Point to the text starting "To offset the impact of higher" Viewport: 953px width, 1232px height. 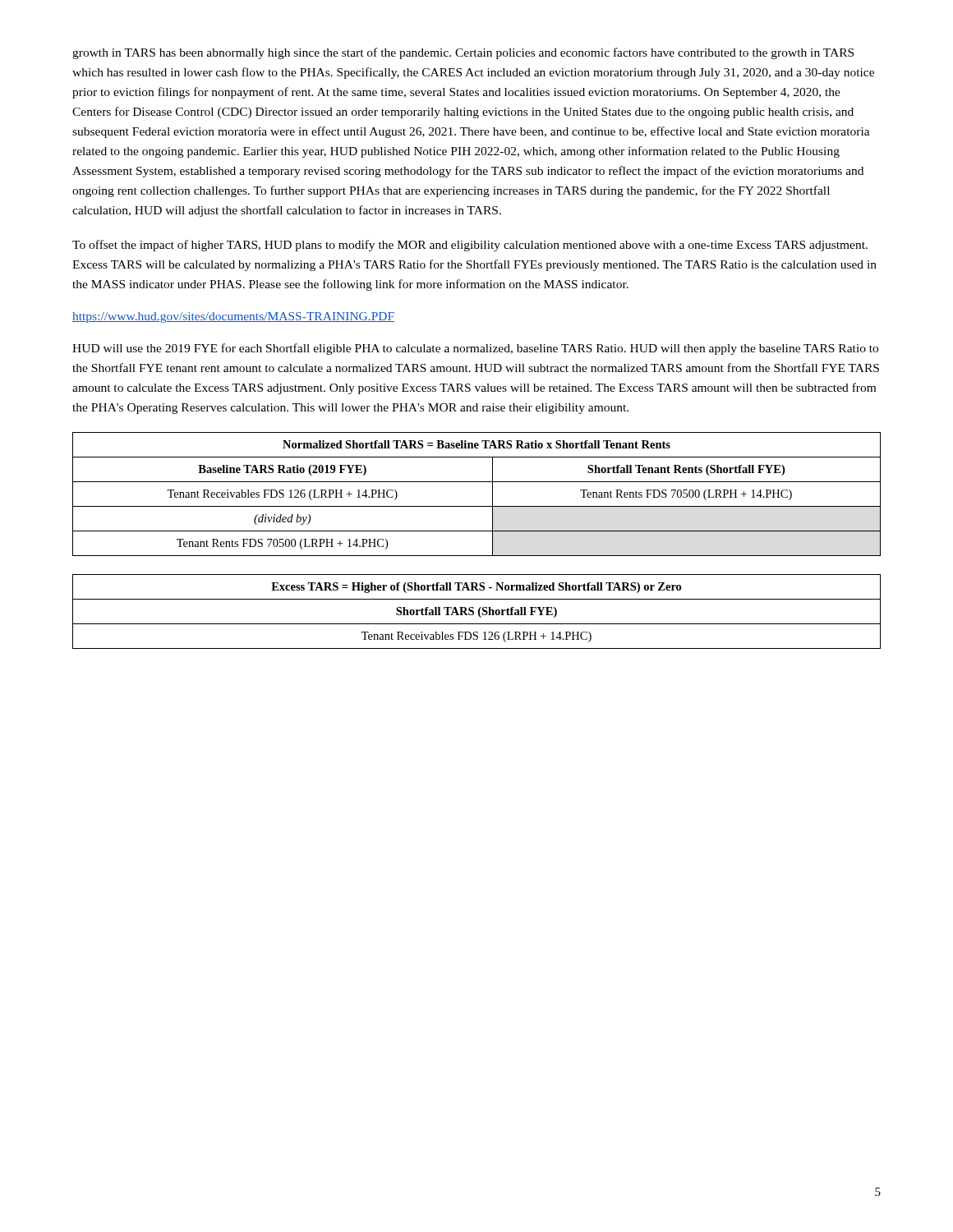pyautogui.click(x=474, y=264)
